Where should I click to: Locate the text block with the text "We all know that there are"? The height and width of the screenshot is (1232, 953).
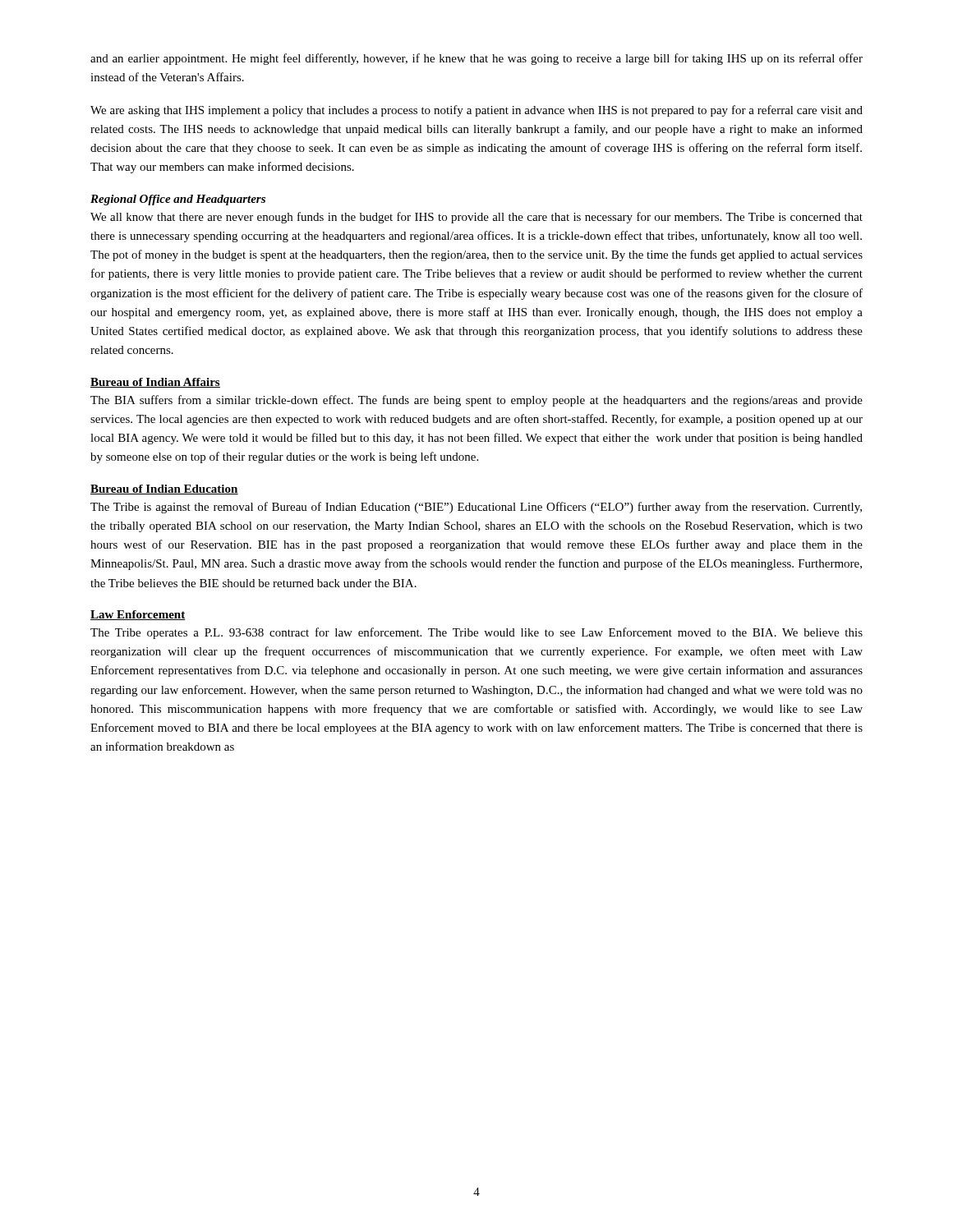pos(476,283)
